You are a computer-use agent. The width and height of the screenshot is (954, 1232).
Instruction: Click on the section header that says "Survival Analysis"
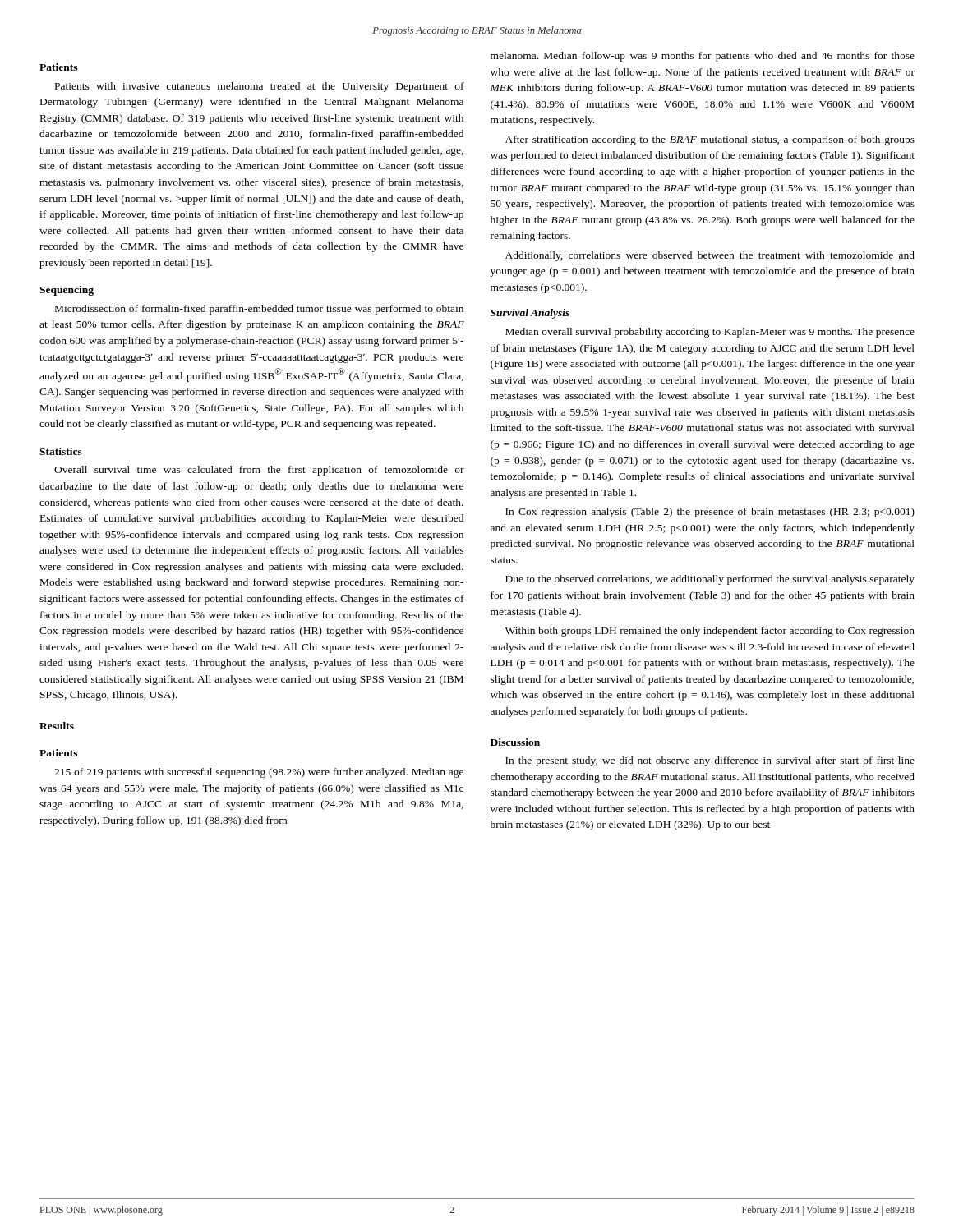[530, 313]
